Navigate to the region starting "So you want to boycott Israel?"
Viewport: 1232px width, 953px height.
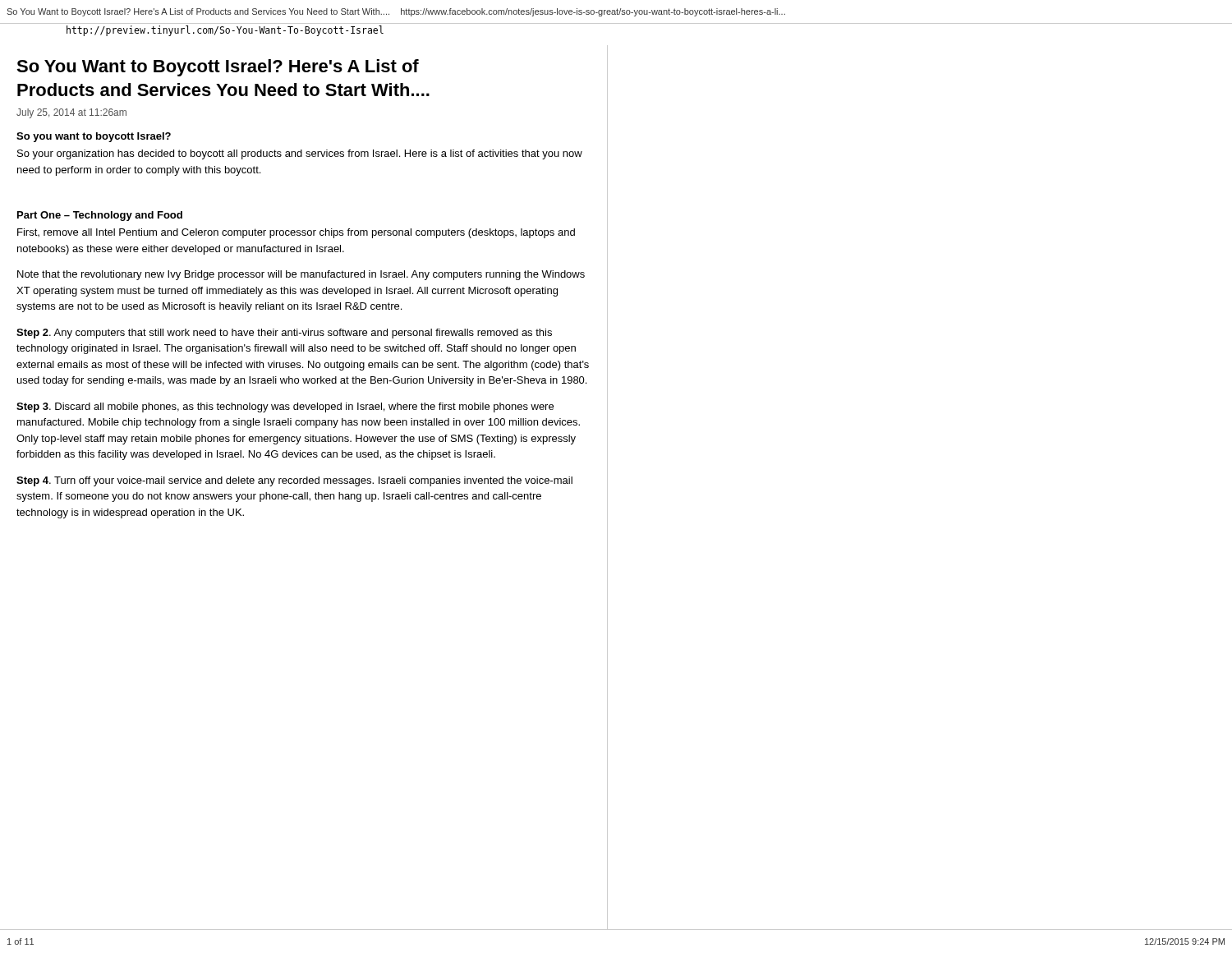coord(94,136)
